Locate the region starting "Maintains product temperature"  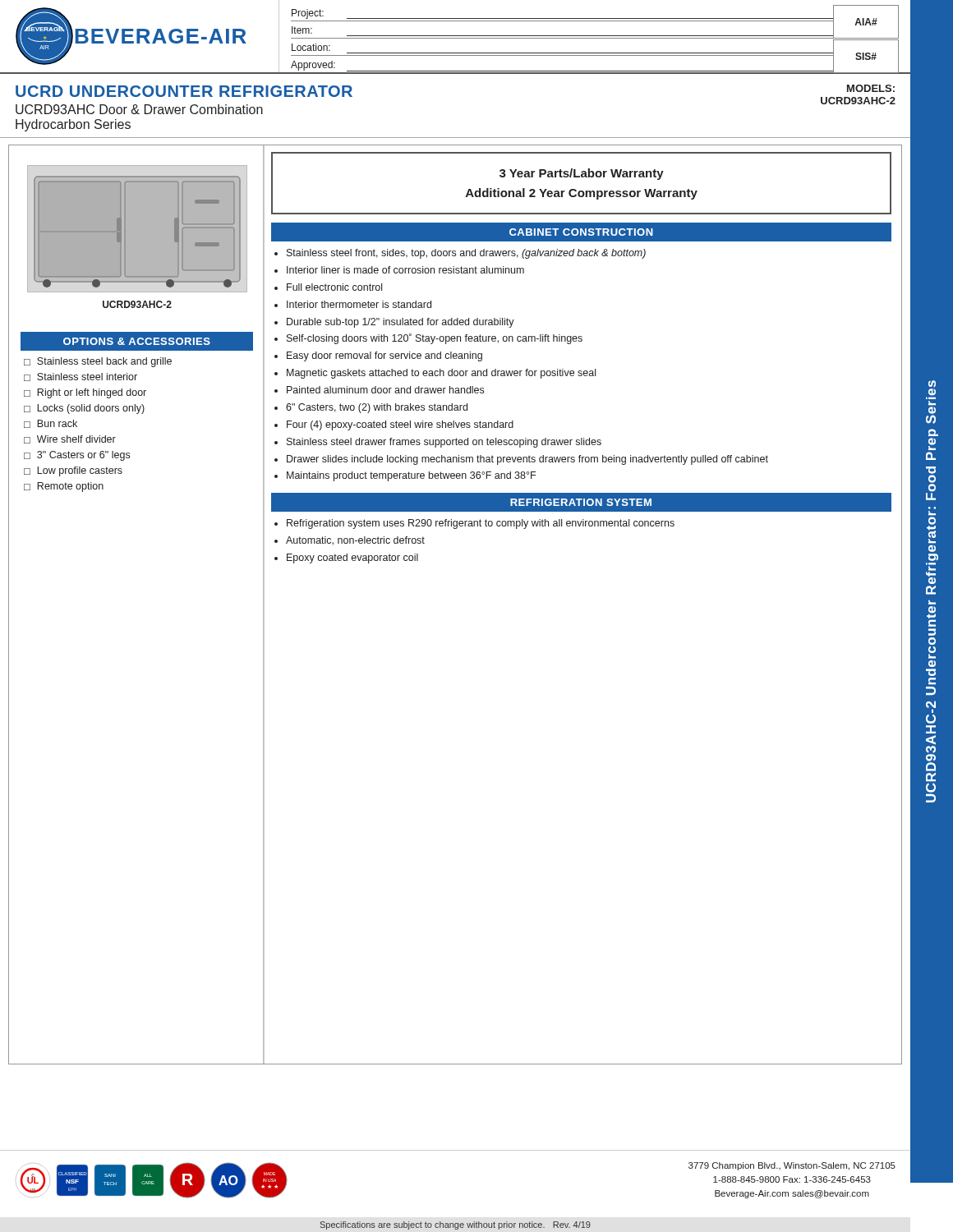411,476
